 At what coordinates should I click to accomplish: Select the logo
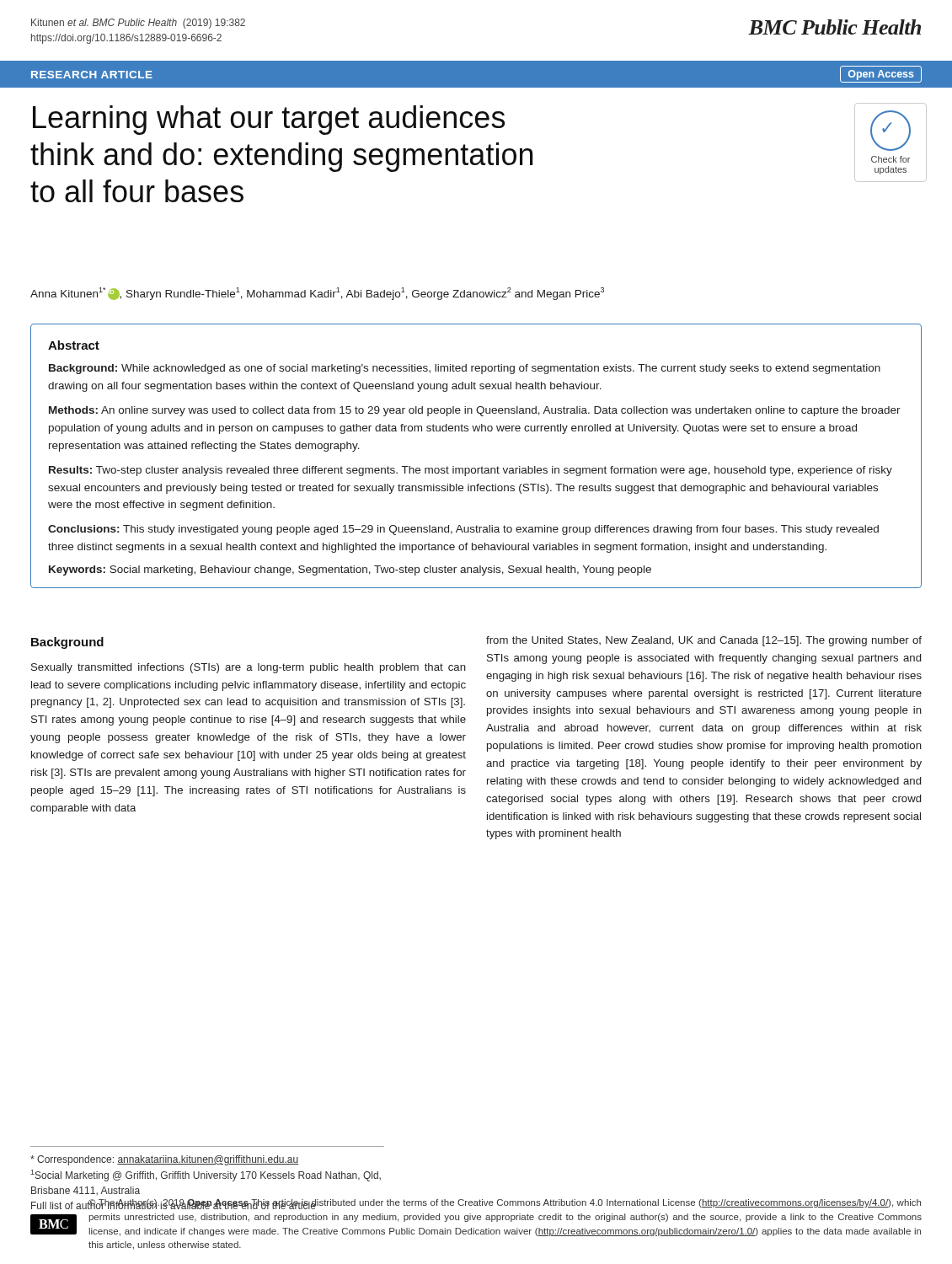click(54, 1224)
